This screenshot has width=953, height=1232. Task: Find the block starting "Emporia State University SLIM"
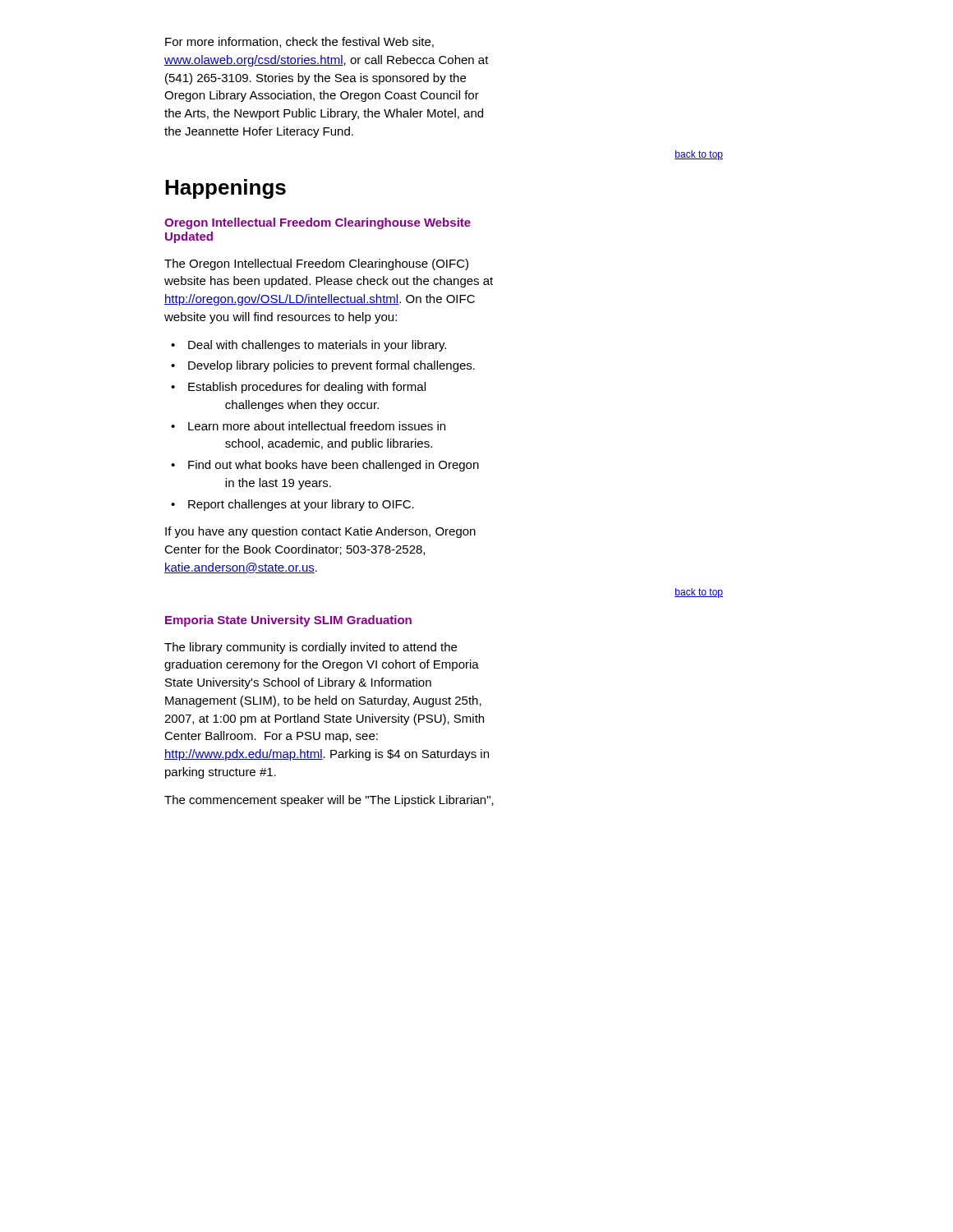click(288, 619)
